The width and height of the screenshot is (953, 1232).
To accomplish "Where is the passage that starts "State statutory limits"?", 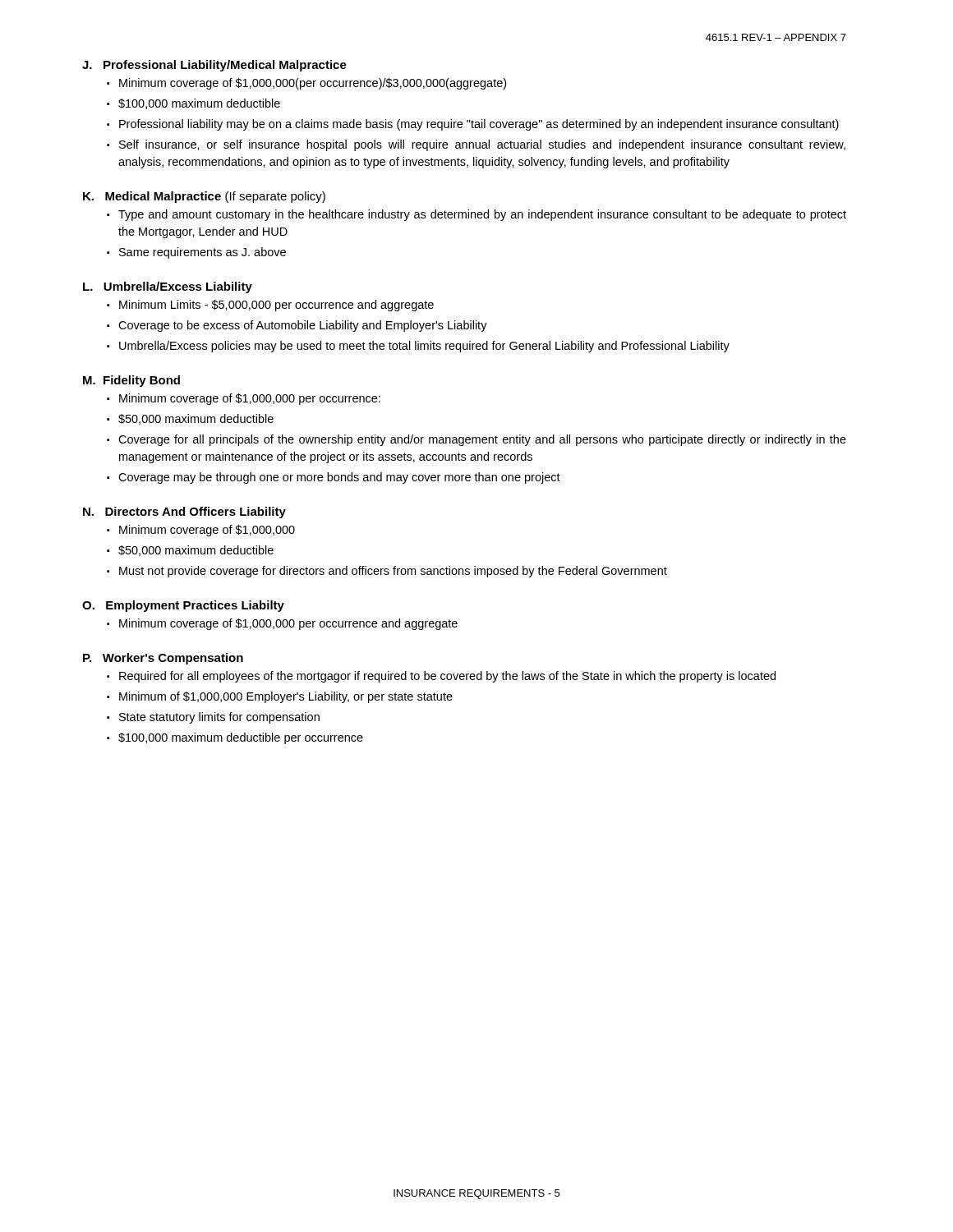I will tap(219, 717).
